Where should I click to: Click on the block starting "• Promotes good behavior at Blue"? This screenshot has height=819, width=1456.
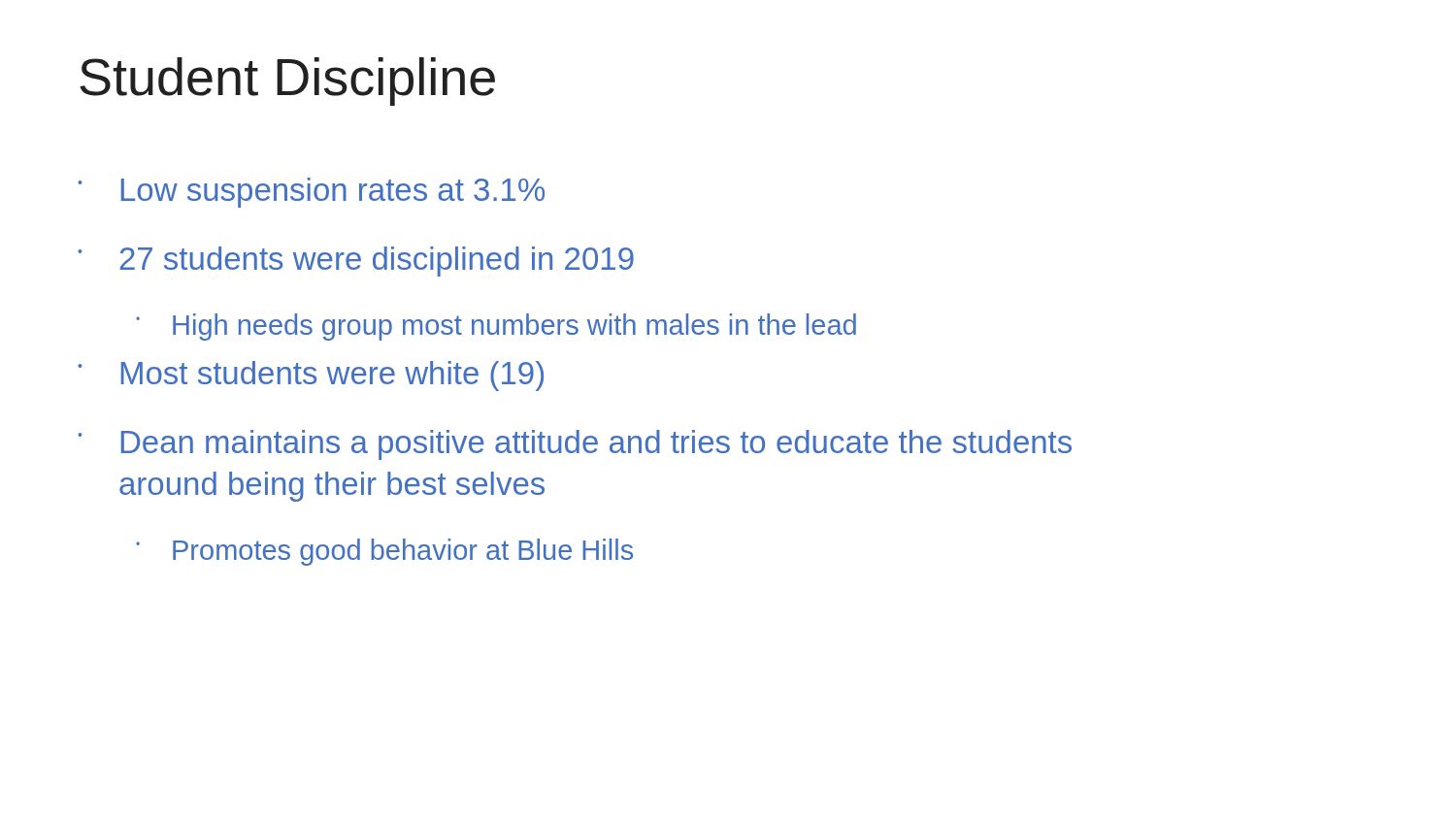384,552
